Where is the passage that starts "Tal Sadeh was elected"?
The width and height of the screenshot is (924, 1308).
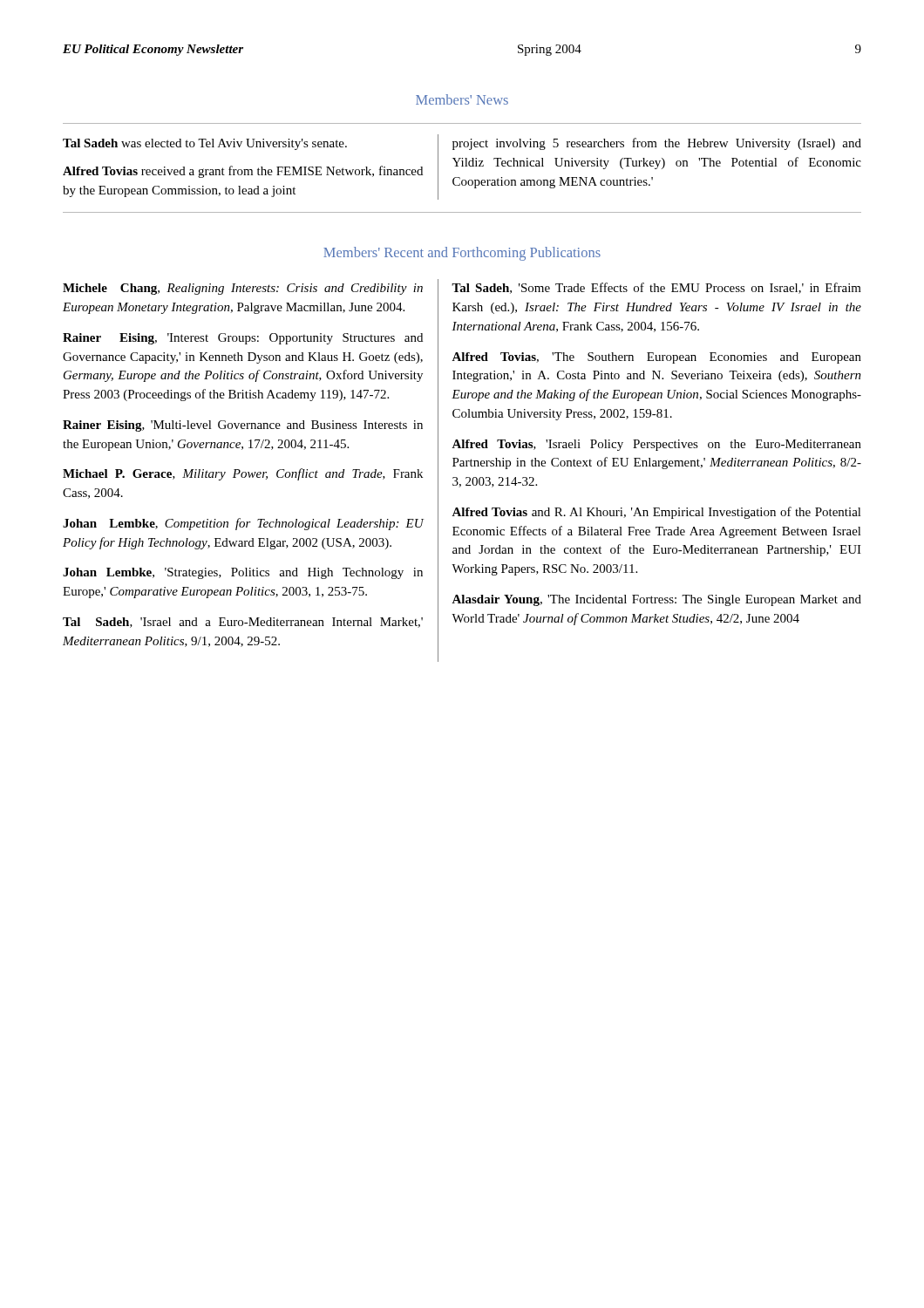(243, 167)
